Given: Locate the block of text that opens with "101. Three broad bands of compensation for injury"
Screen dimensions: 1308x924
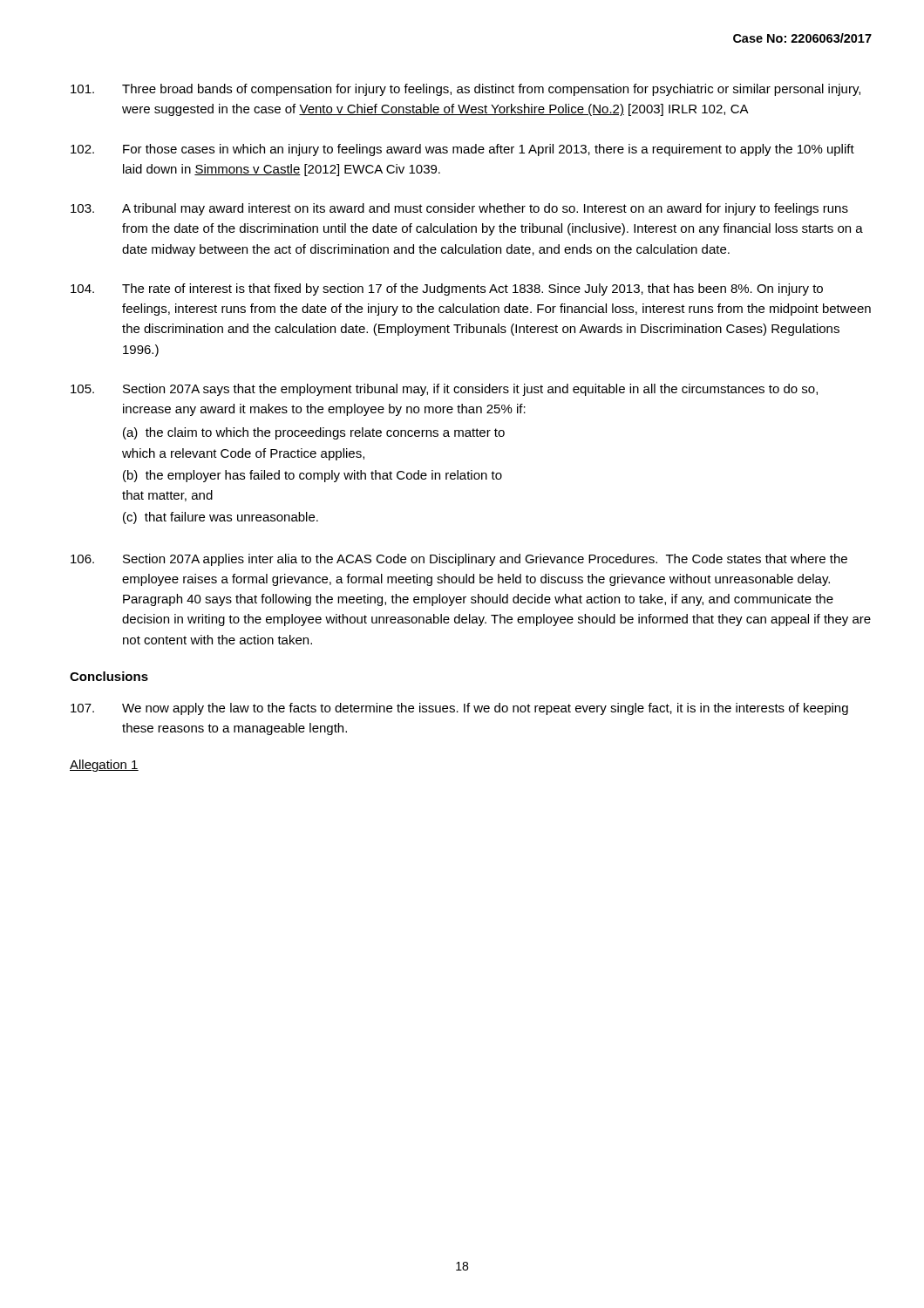Looking at the screenshot, I should pos(471,99).
